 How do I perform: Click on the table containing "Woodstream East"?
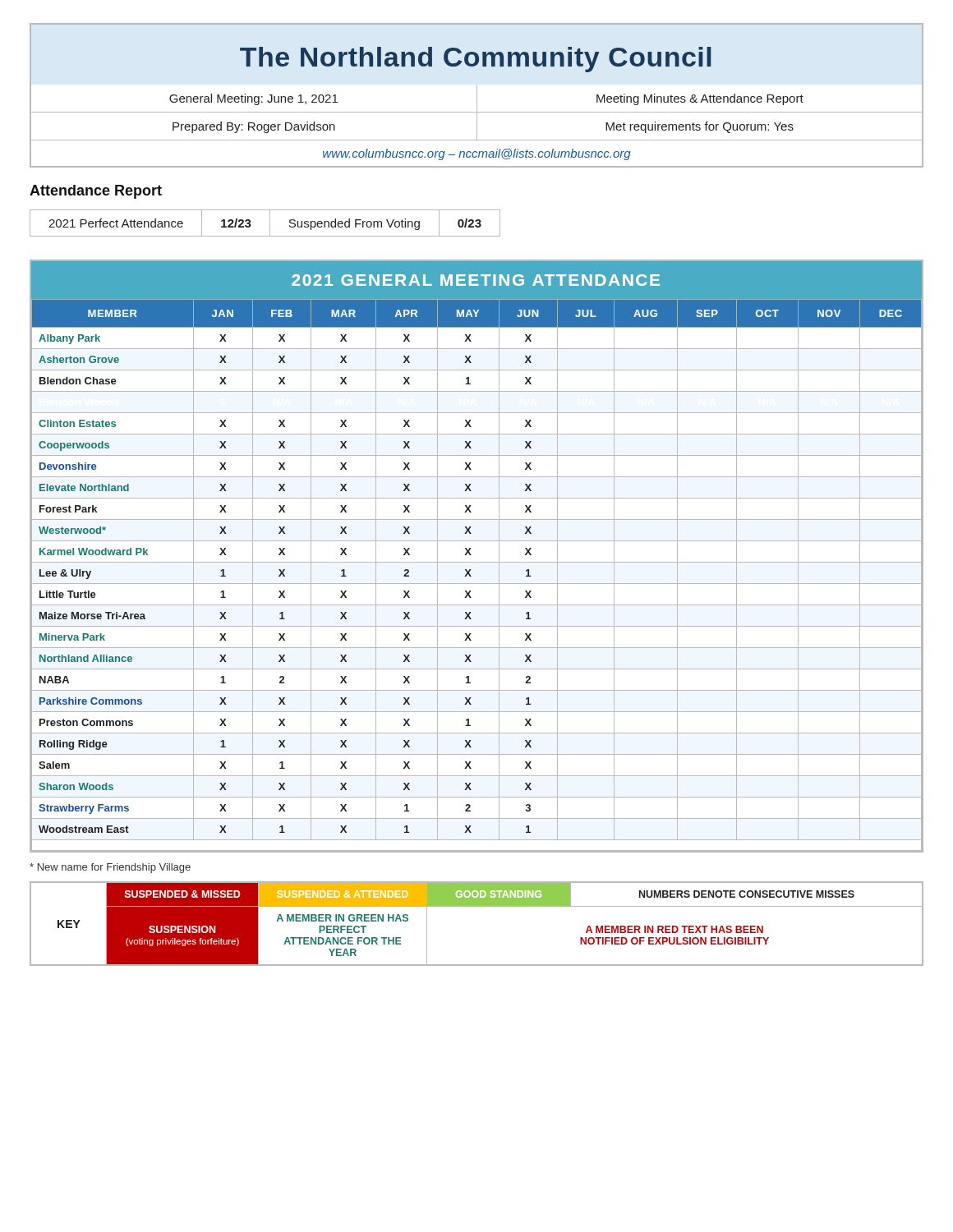tap(476, 556)
